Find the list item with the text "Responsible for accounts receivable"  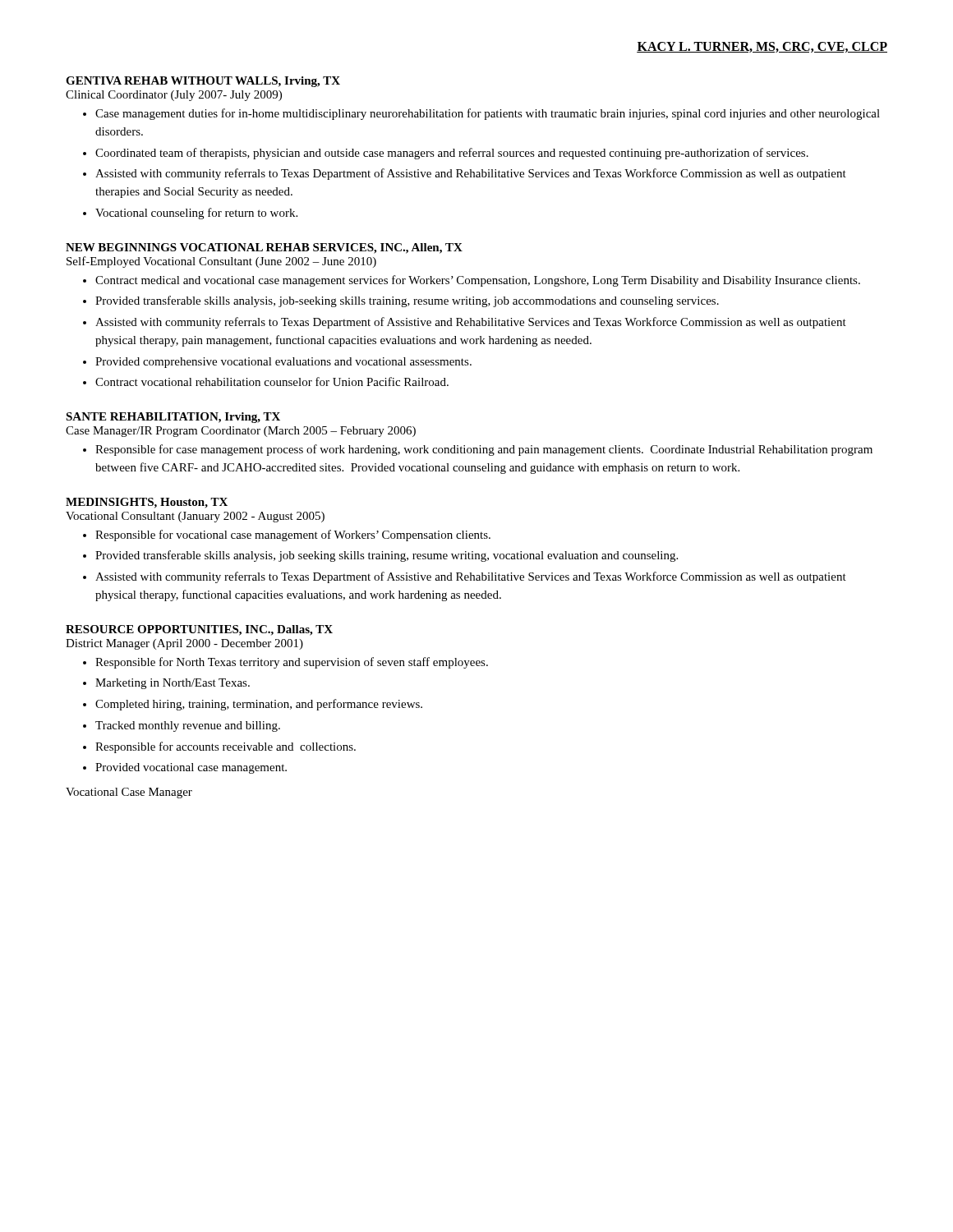coord(226,746)
